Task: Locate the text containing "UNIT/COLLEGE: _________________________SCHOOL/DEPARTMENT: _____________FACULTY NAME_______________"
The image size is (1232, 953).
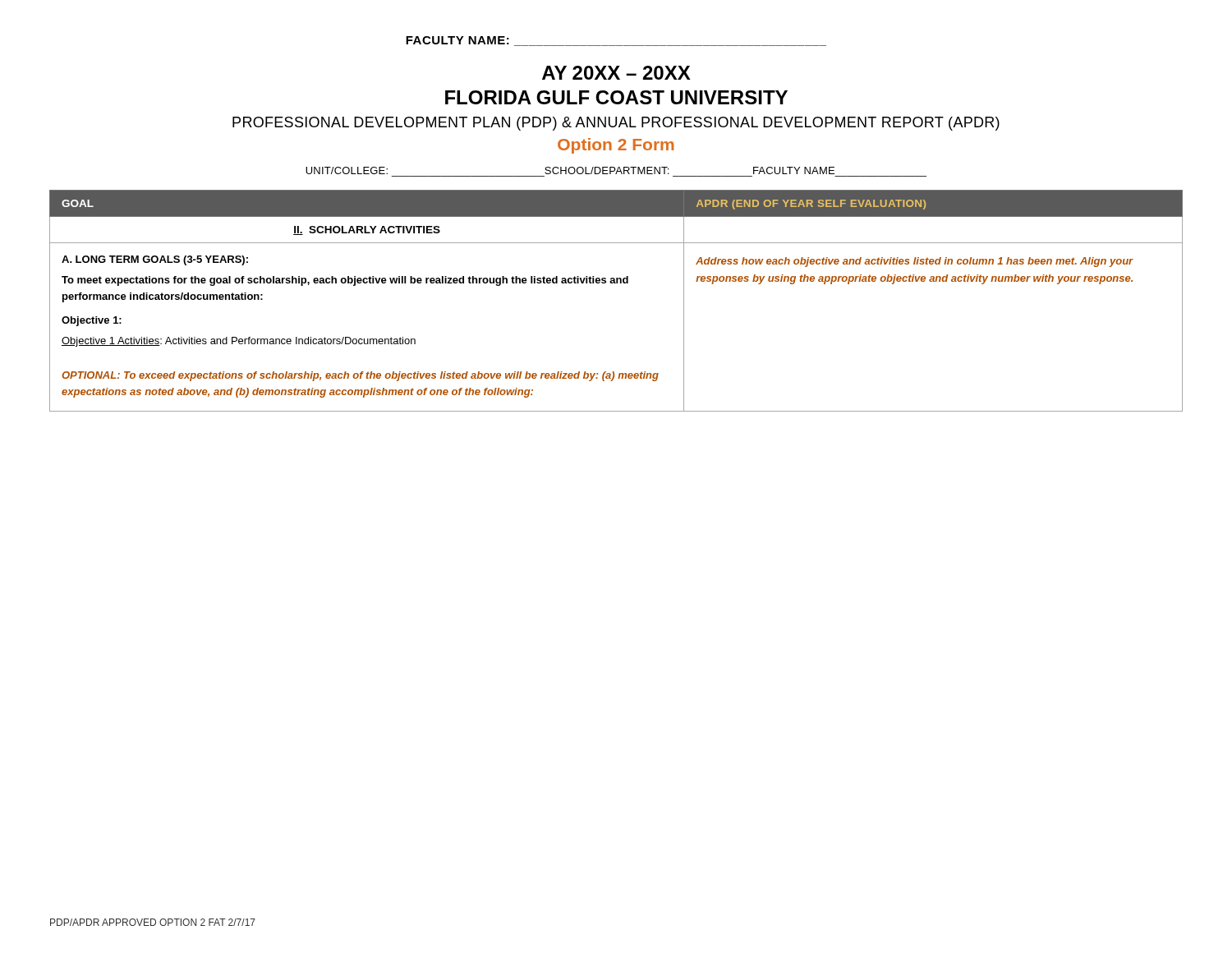Action: point(616,170)
